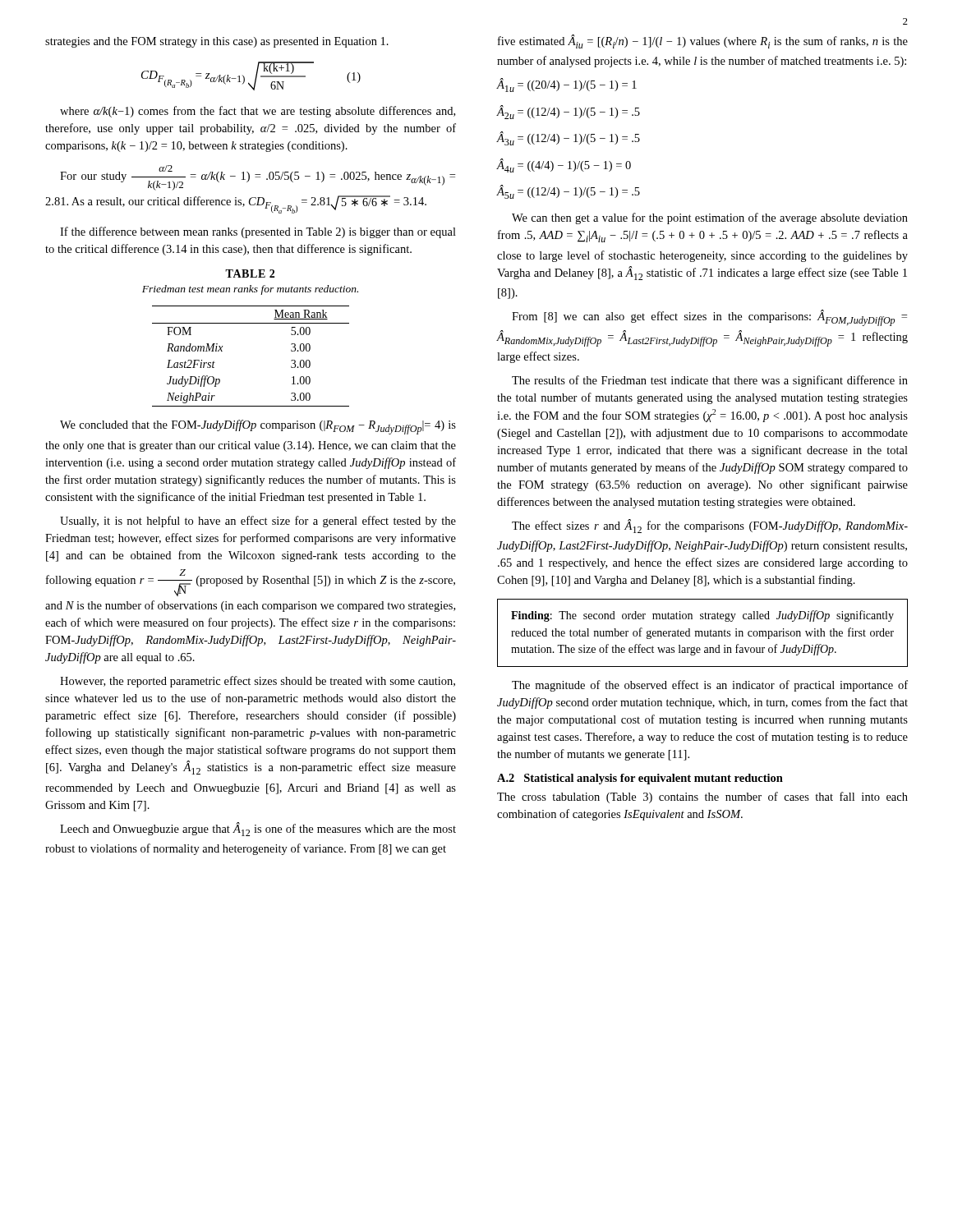Image resolution: width=953 pixels, height=1232 pixels.
Task: Click on the text starting "We concluded that"
Action: 251,637
